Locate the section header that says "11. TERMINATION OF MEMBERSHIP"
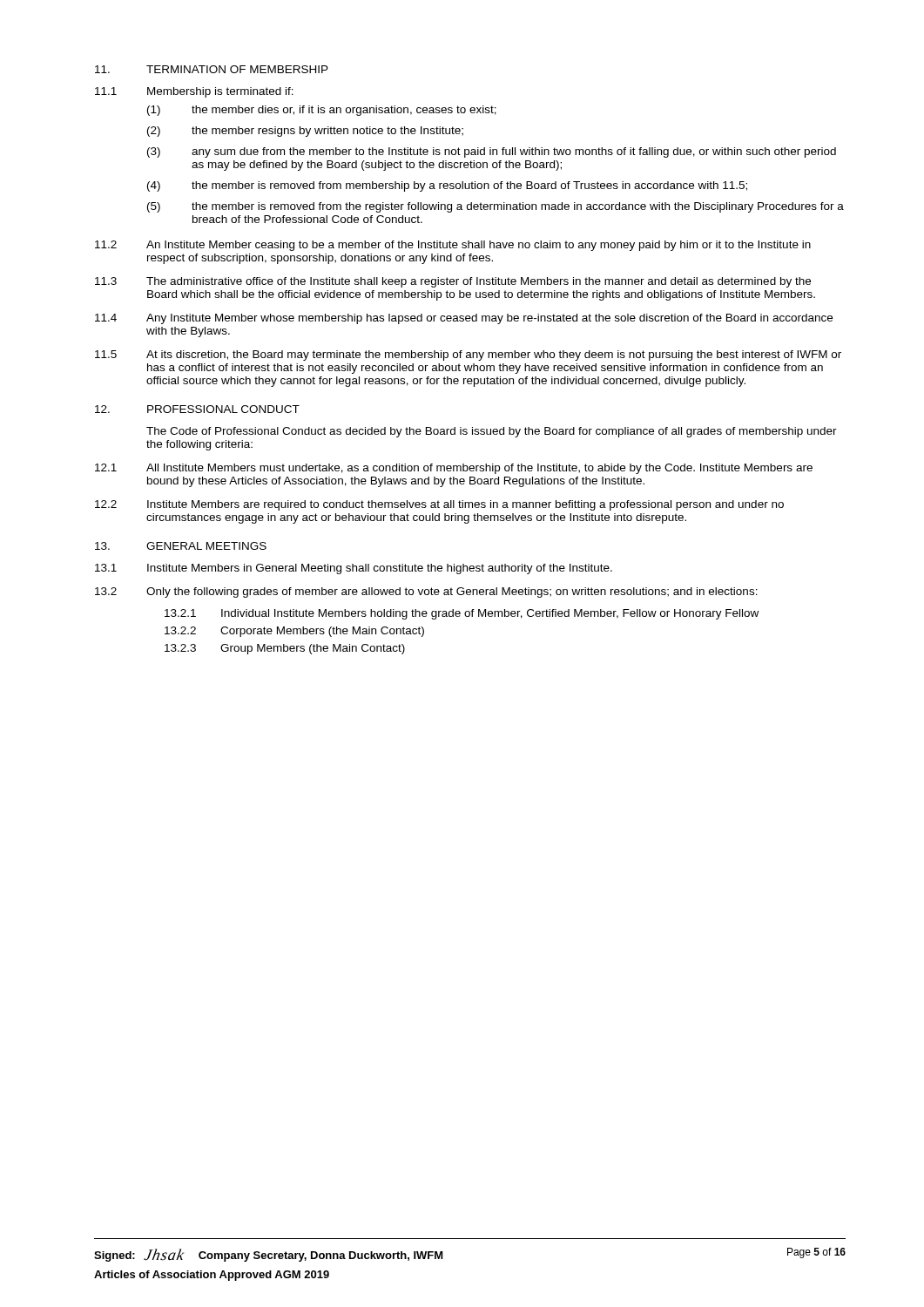Screen dimensions: 1307x924 211,69
